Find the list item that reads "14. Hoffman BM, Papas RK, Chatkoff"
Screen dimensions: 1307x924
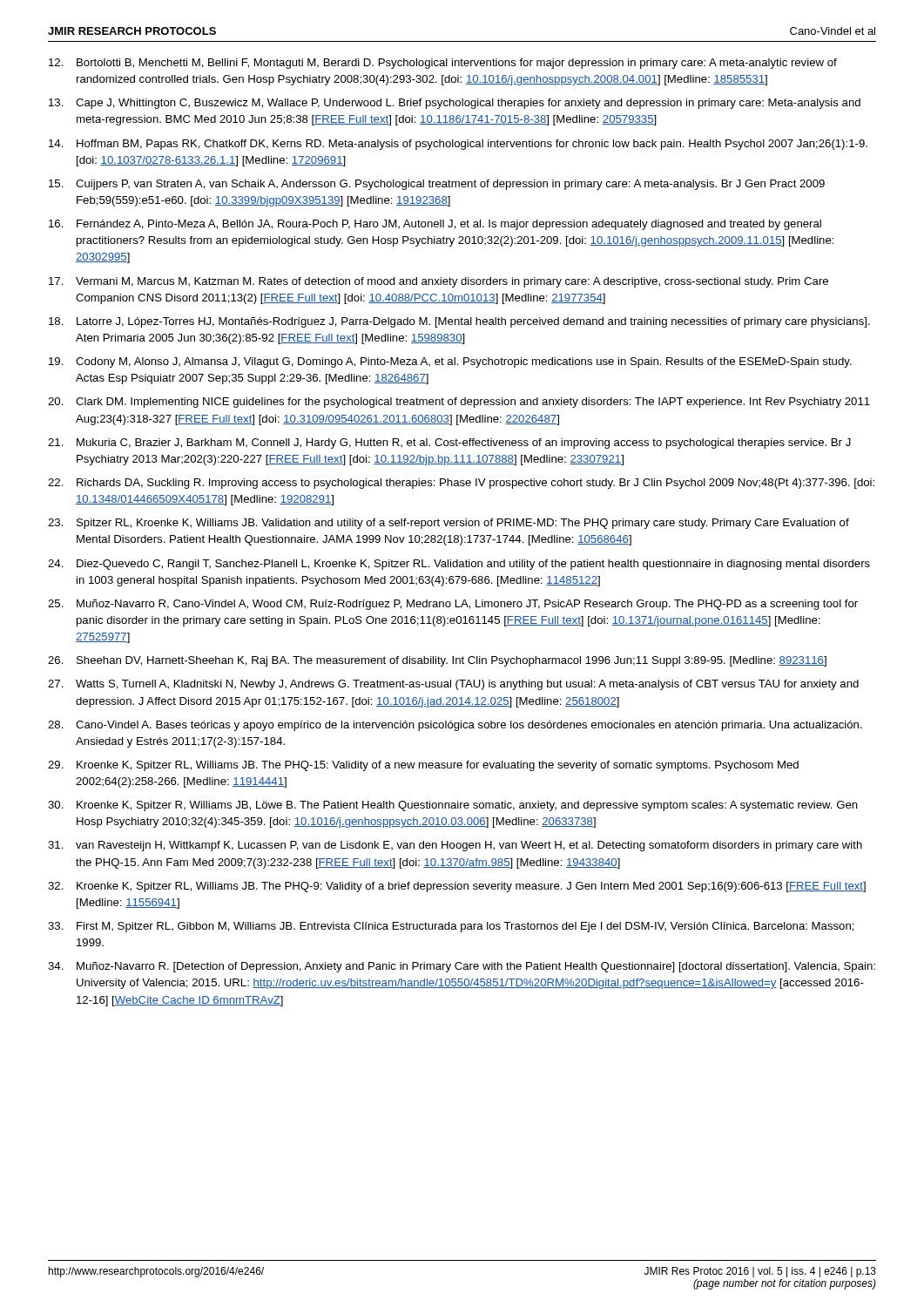pyautogui.click(x=462, y=151)
